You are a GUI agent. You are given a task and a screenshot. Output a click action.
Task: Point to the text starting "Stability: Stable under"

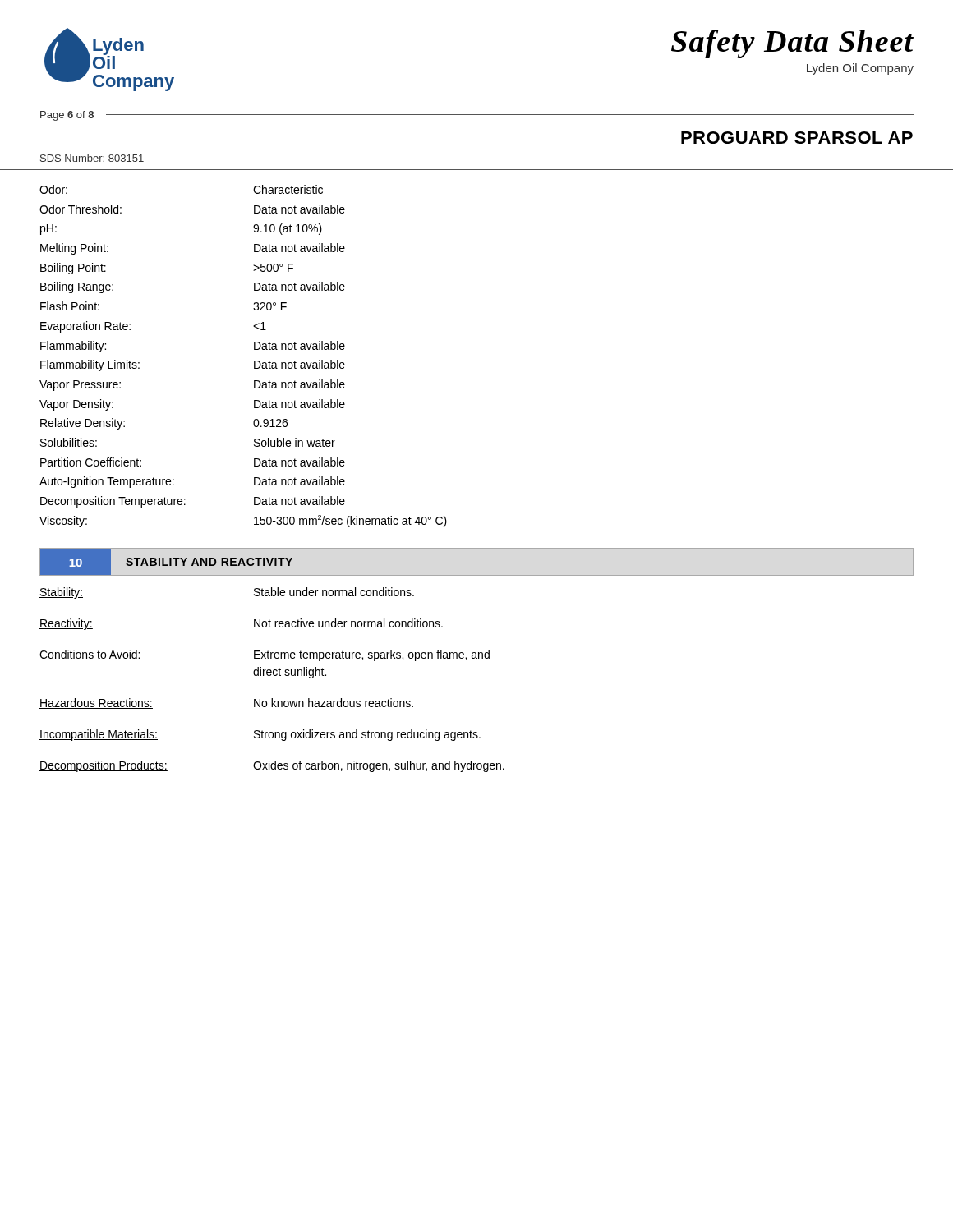point(62,593)
